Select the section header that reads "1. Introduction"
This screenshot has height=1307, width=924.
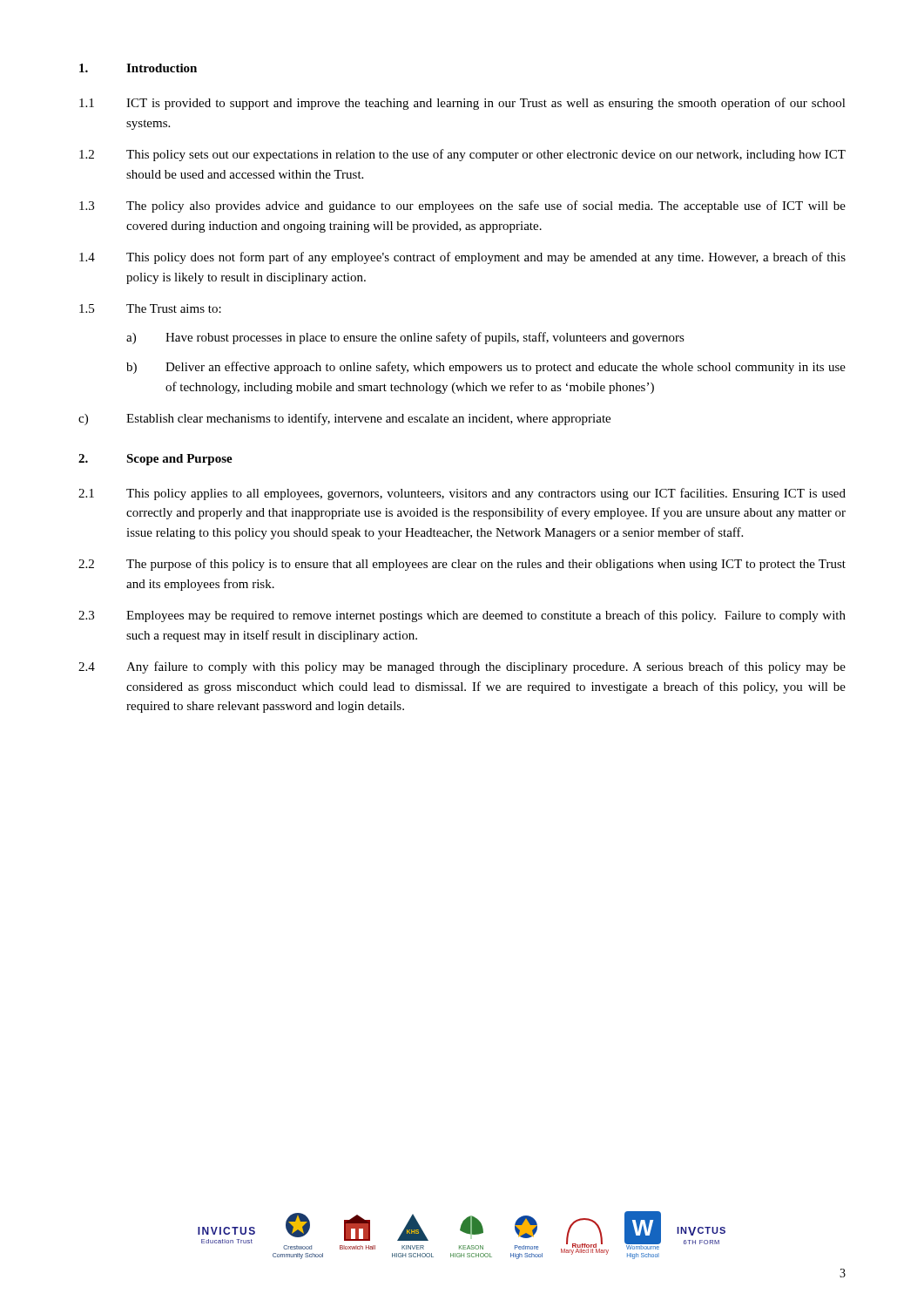click(138, 68)
